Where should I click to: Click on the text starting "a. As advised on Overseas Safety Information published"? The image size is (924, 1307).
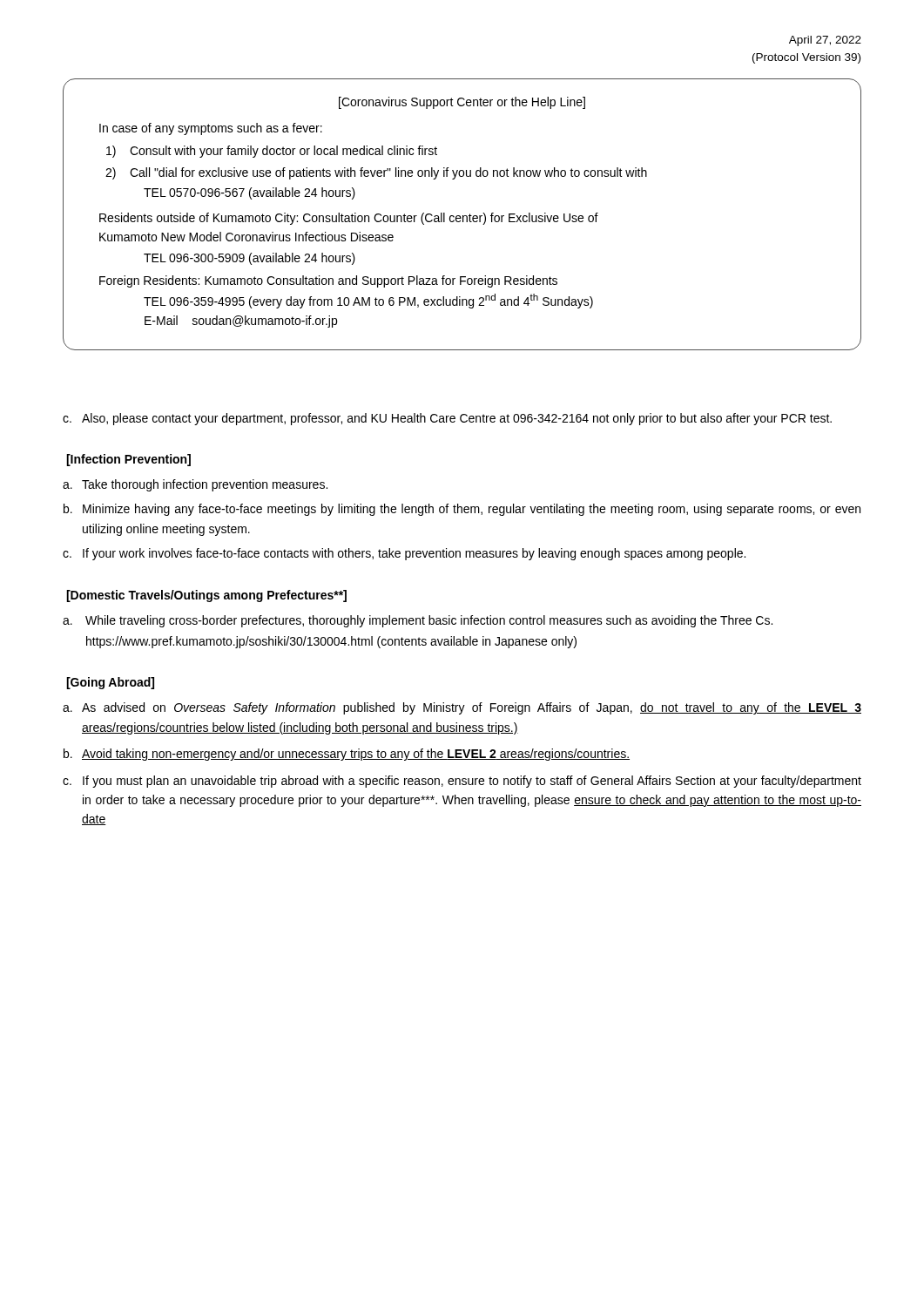(462, 718)
